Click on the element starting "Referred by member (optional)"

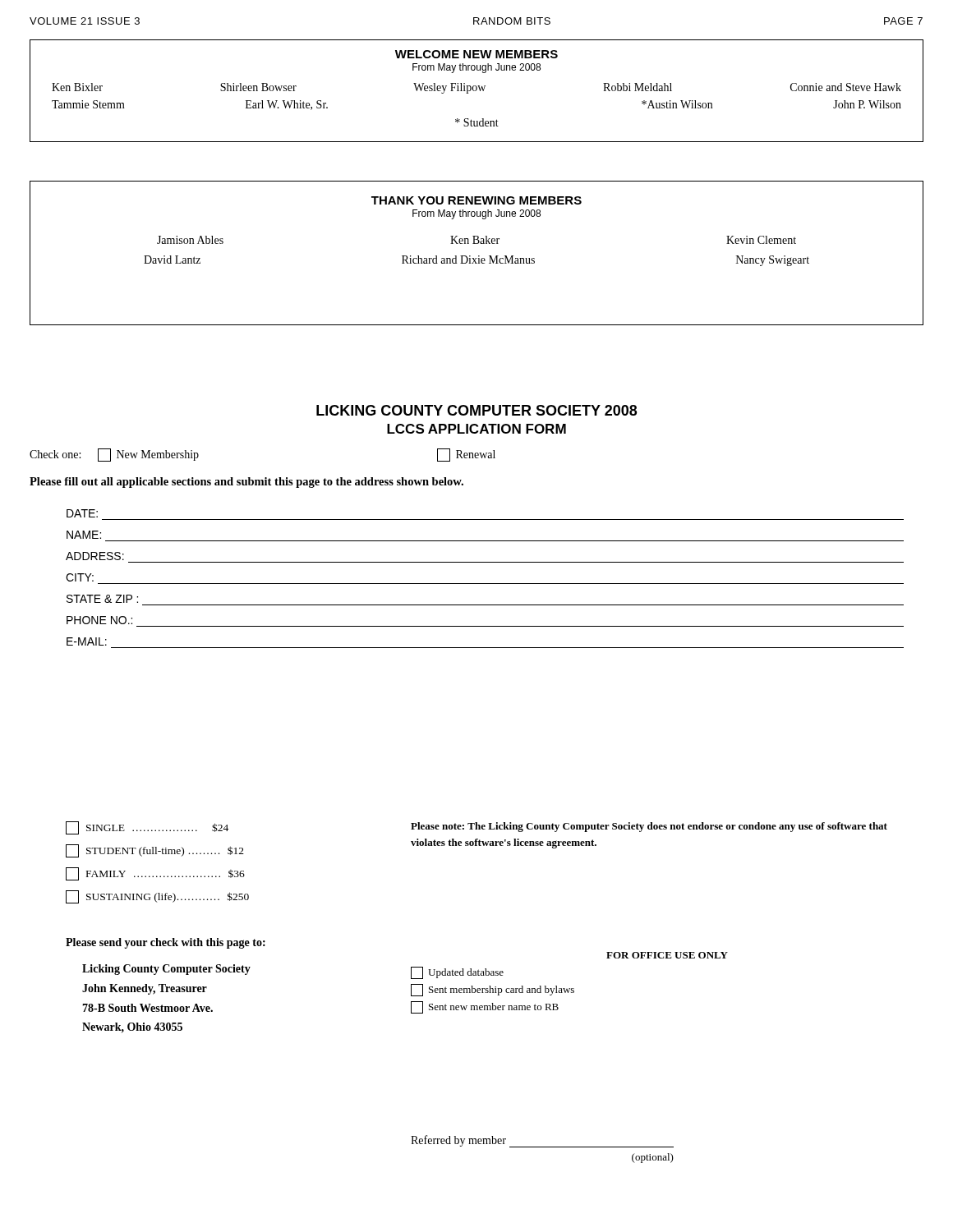[542, 1149]
